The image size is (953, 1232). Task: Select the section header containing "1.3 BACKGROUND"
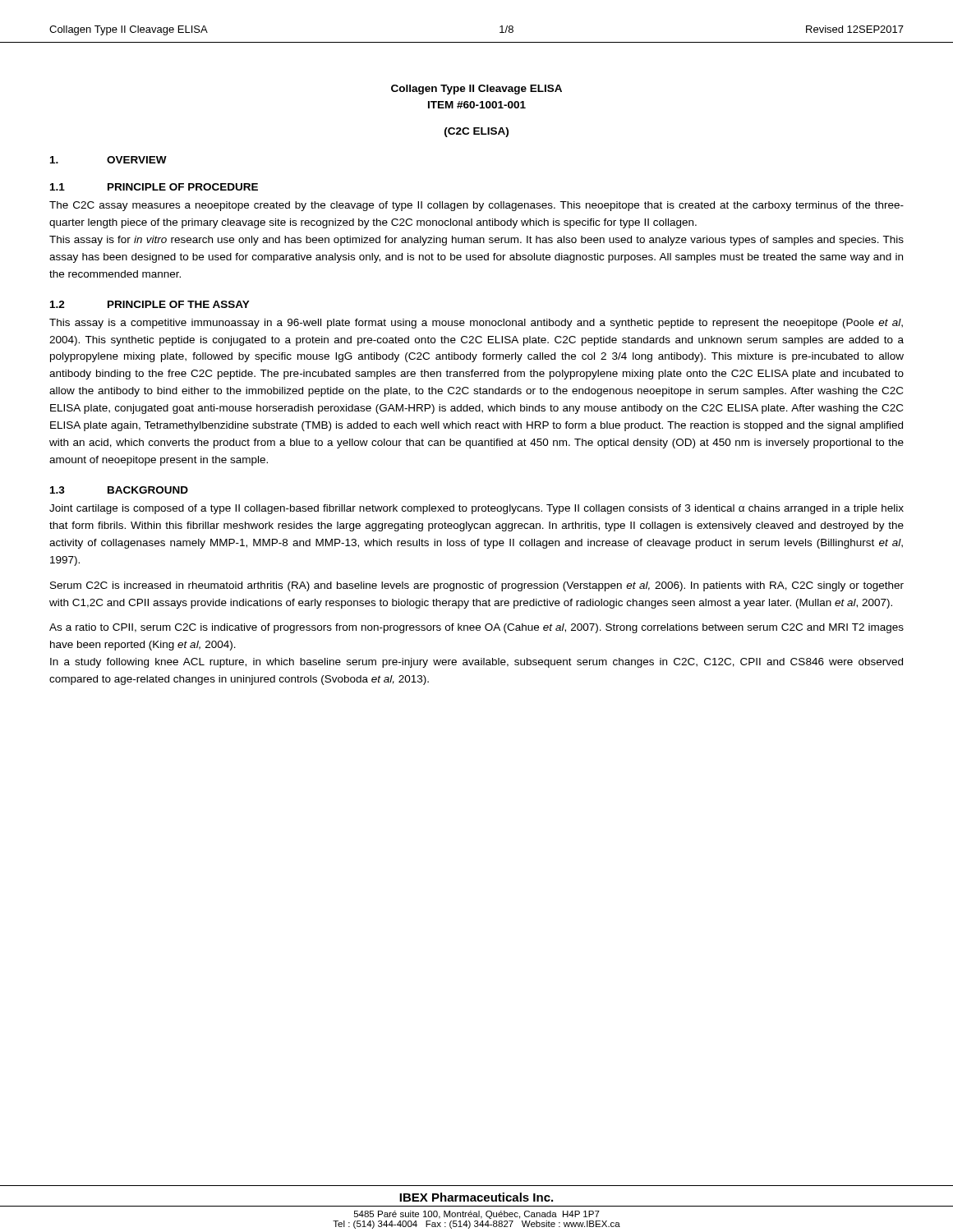[x=119, y=490]
